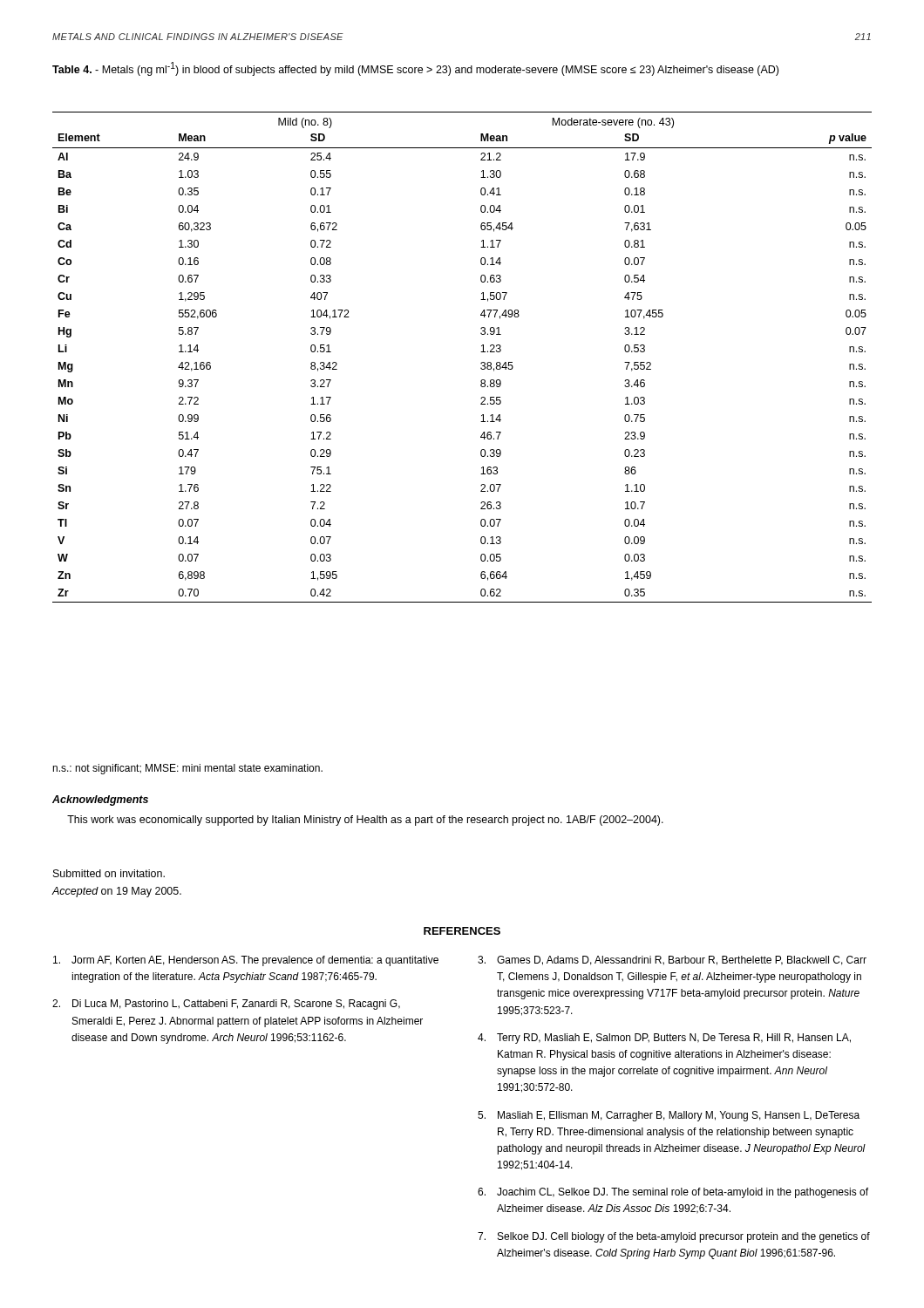Screen dimensions: 1308x924
Task: Find the element starting "7. Selkoe DJ. Cell"
Action: click(x=675, y=1245)
